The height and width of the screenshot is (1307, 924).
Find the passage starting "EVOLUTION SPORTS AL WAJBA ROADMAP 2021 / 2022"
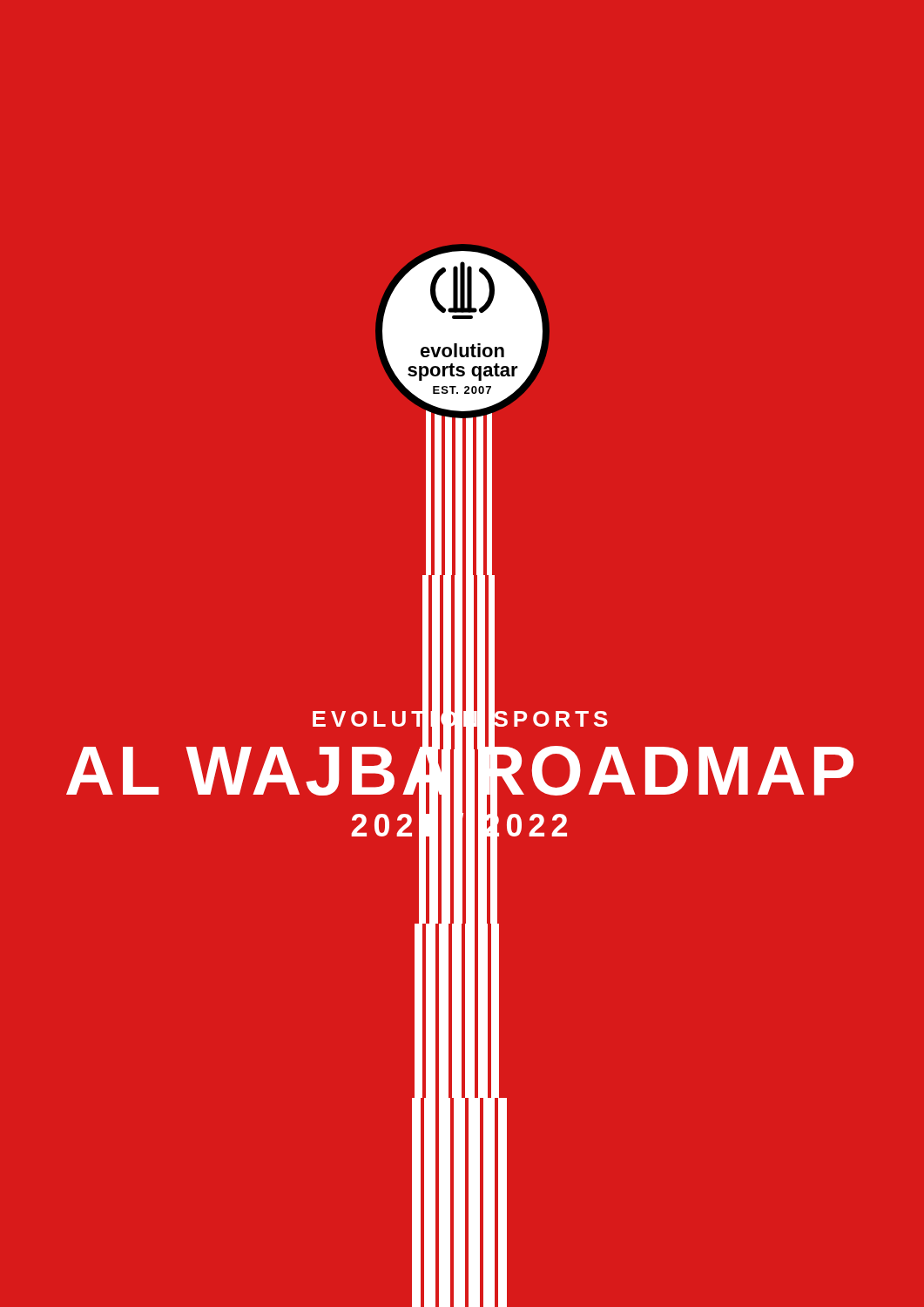(462, 775)
